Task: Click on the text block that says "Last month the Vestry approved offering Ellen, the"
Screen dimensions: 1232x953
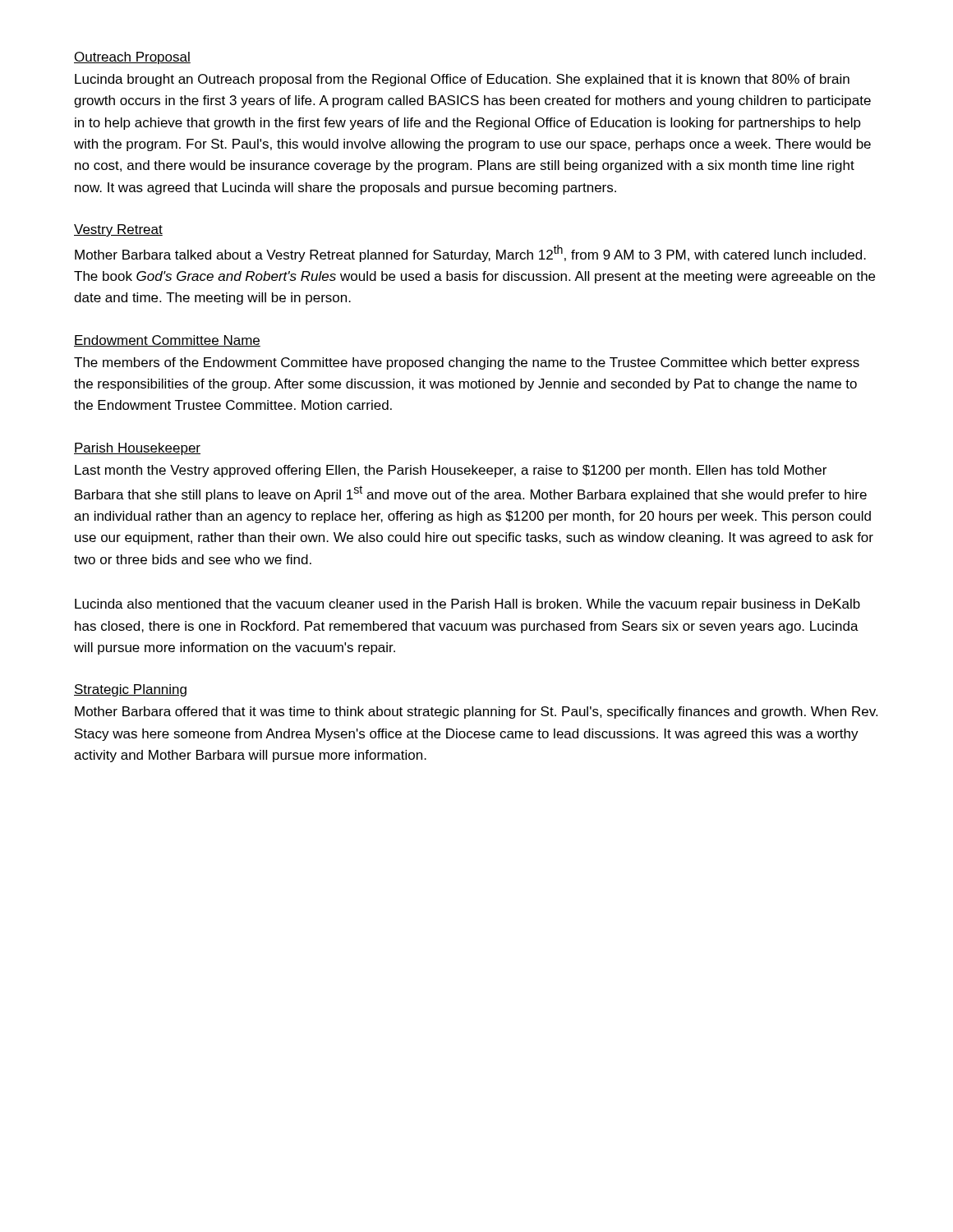Action: click(474, 515)
